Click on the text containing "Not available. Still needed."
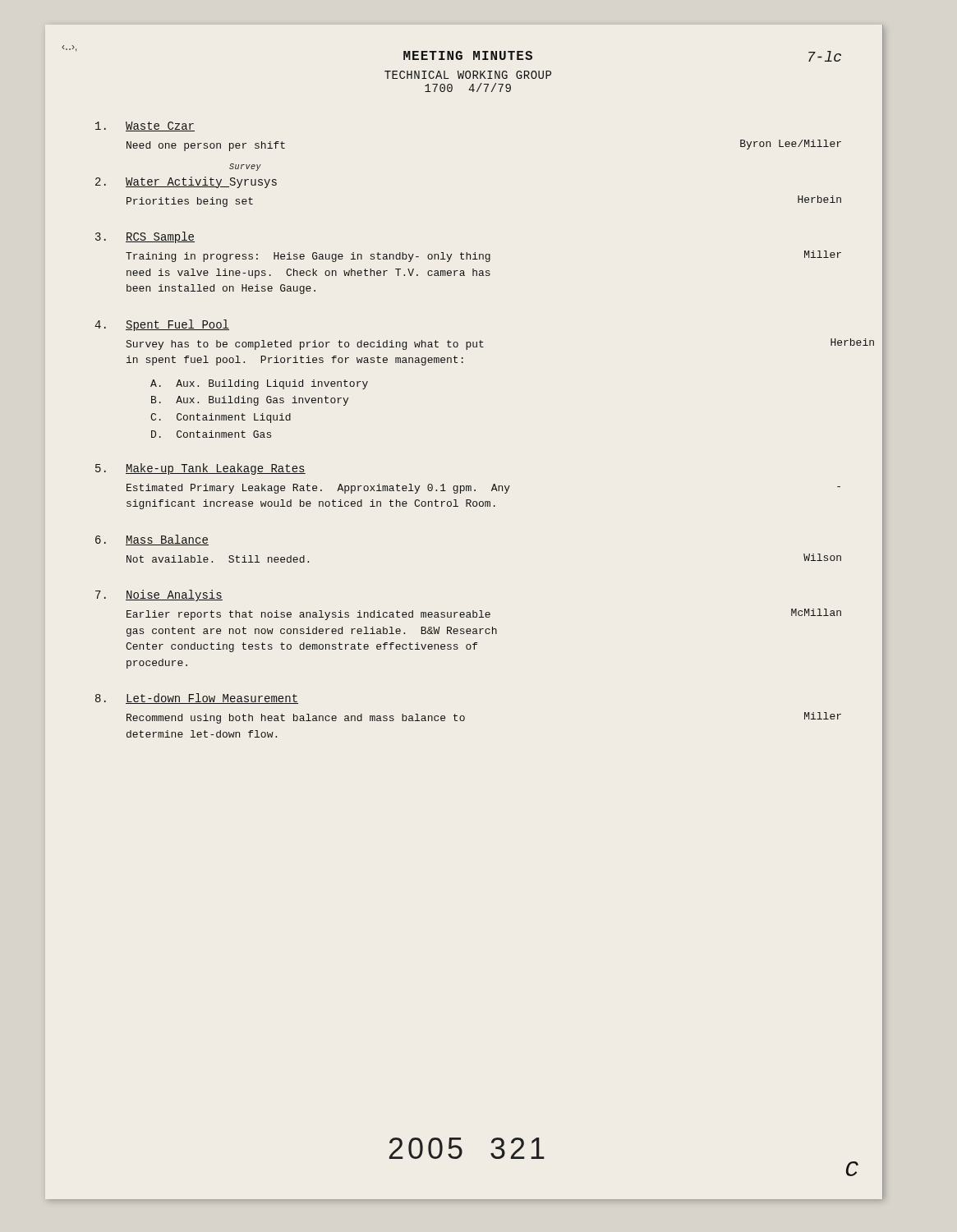 pyautogui.click(x=219, y=559)
